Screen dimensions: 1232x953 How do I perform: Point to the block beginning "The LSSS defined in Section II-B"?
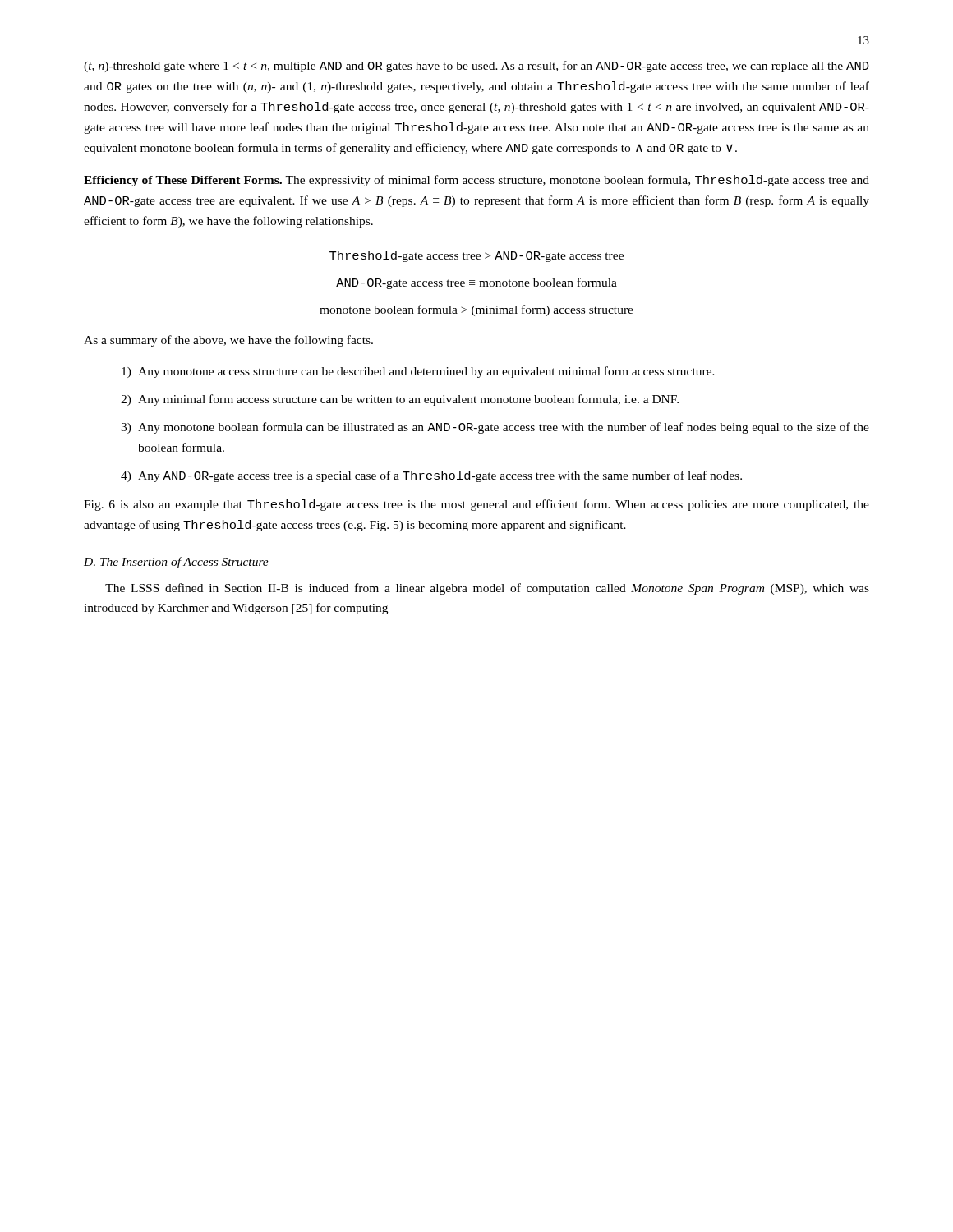[476, 598]
